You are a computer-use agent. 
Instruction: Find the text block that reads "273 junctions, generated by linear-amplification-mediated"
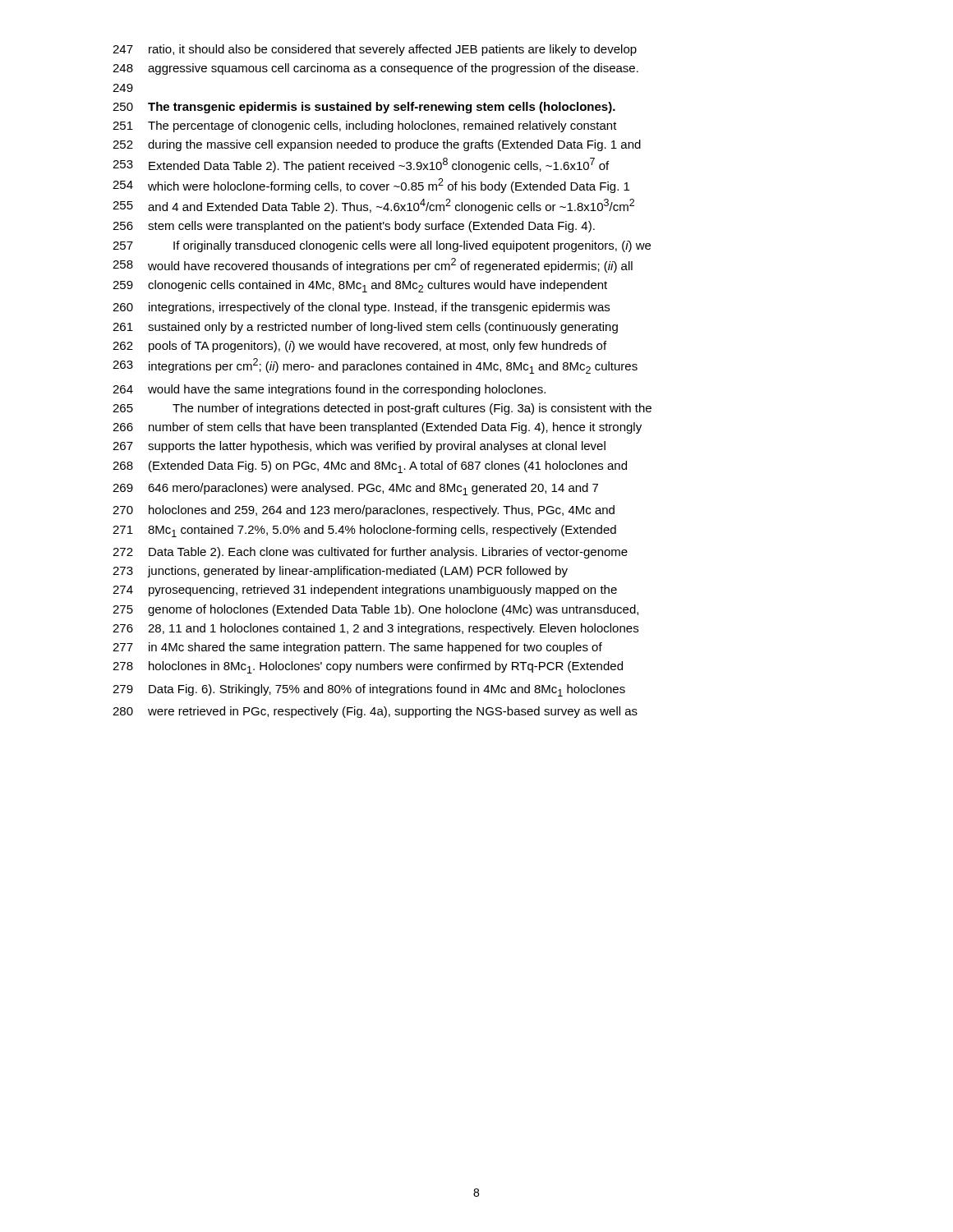click(476, 571)
